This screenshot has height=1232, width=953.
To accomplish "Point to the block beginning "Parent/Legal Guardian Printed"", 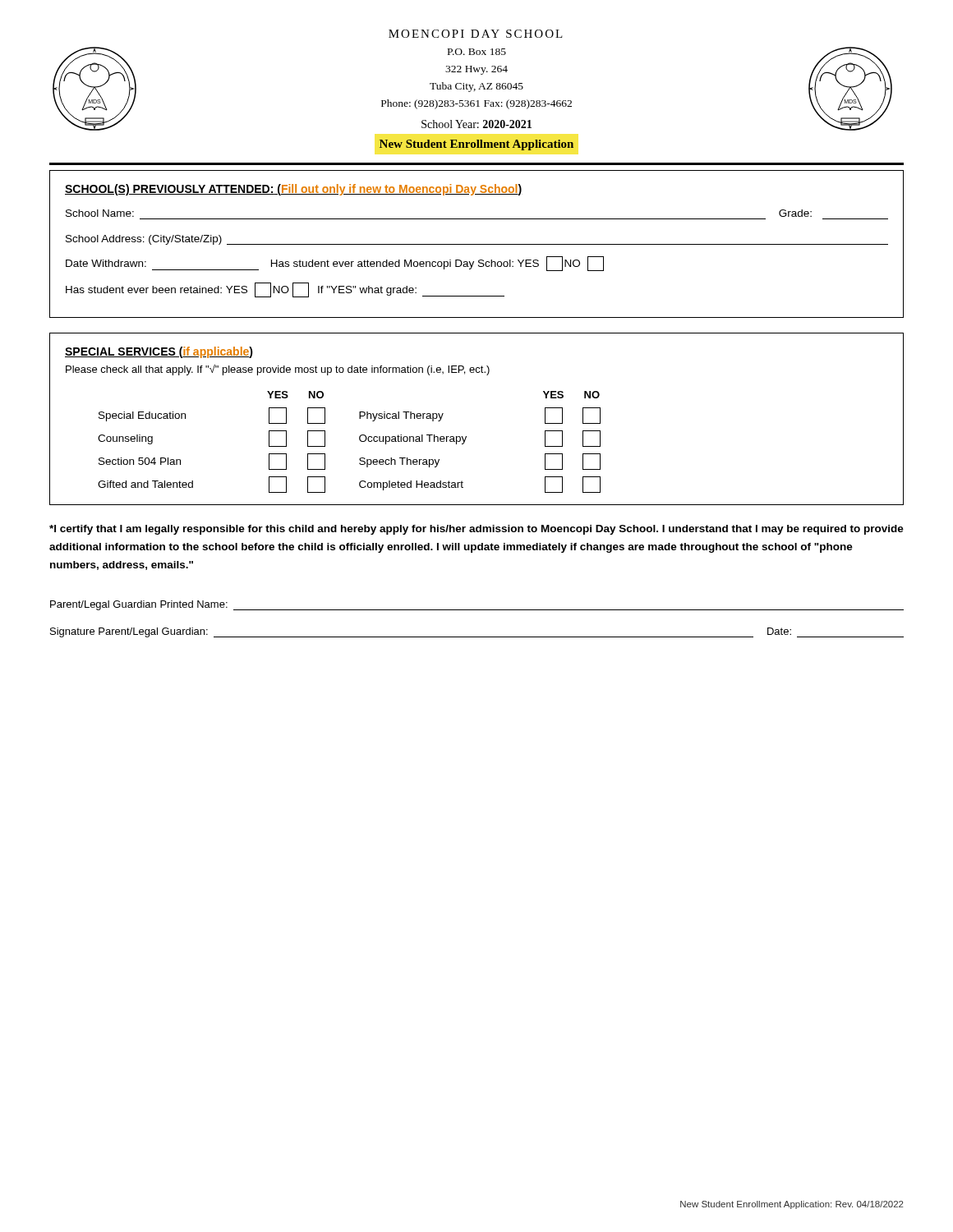I will (x=476, y=604).
